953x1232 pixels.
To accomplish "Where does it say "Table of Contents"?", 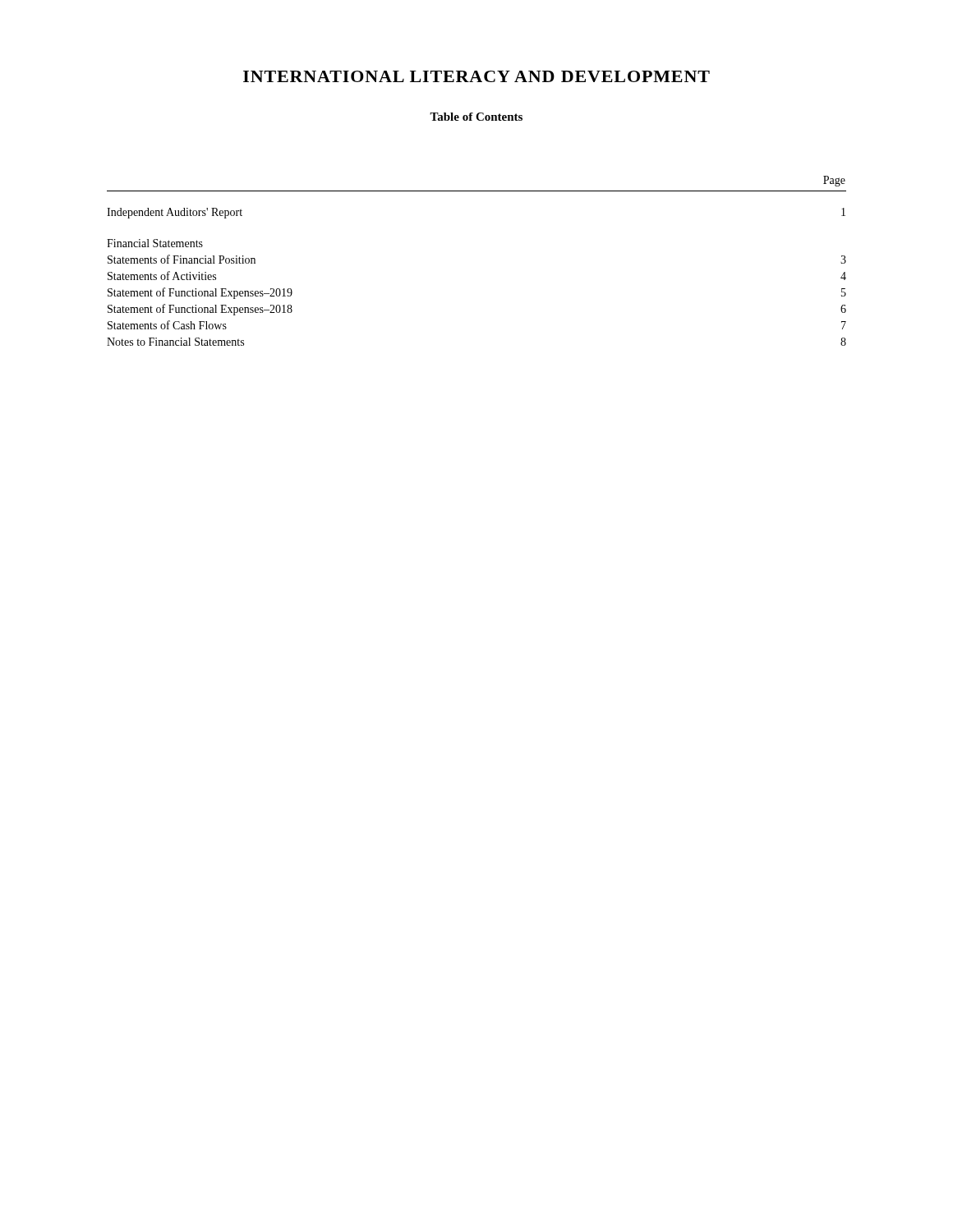I will 476,117.
